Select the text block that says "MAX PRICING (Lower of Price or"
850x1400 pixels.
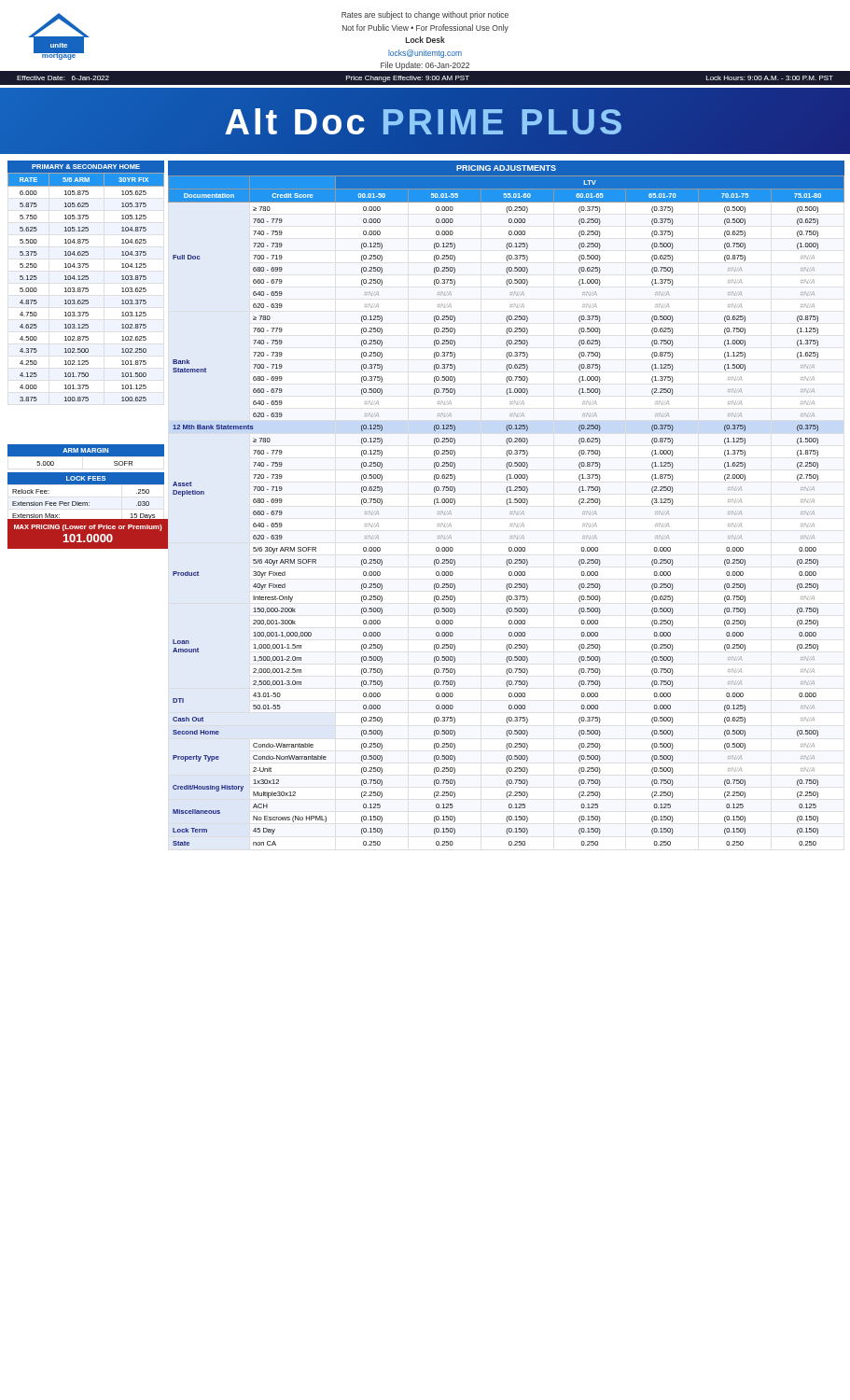[x=88, y=534]
